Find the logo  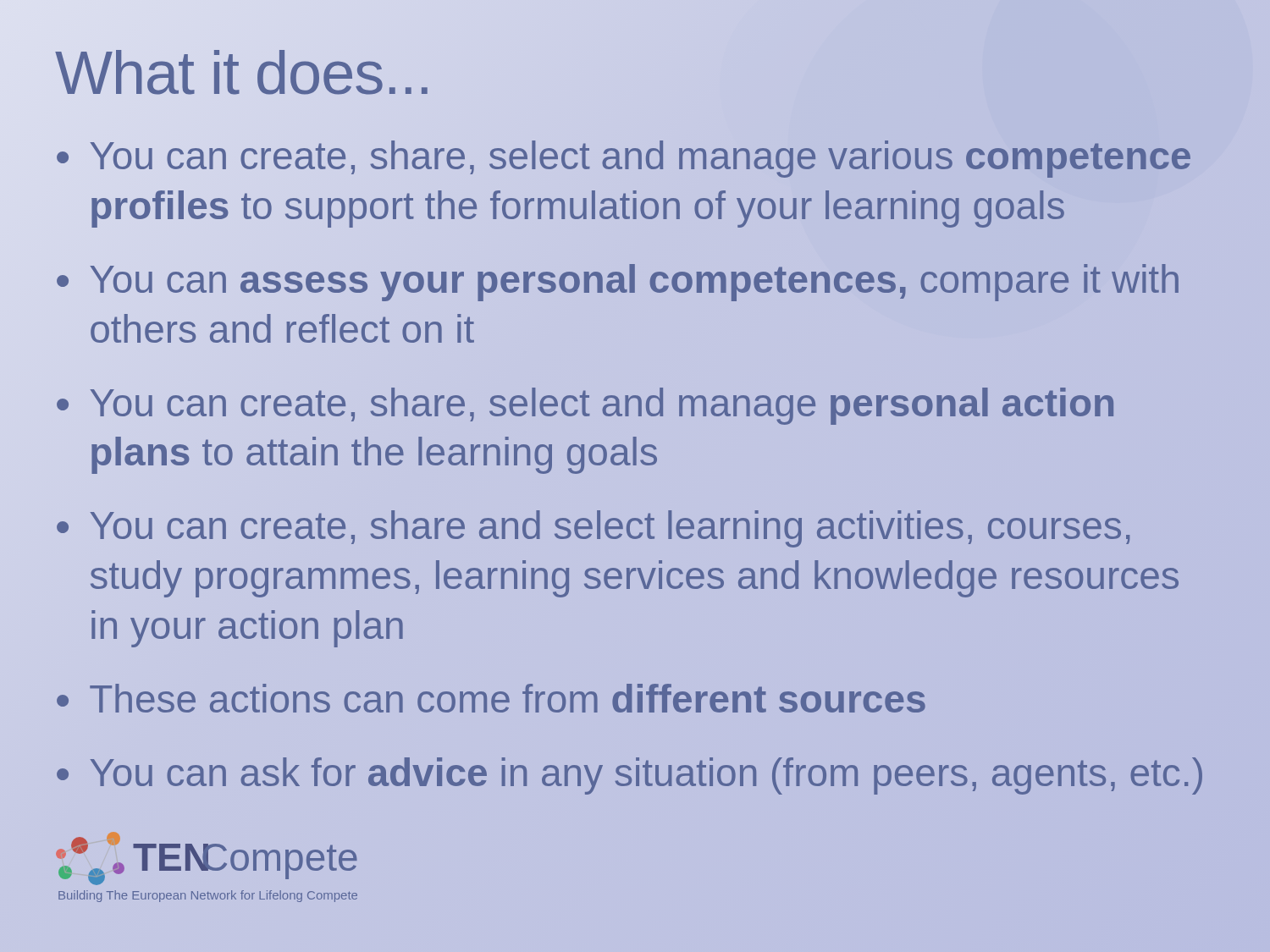(x=205, y=878)
